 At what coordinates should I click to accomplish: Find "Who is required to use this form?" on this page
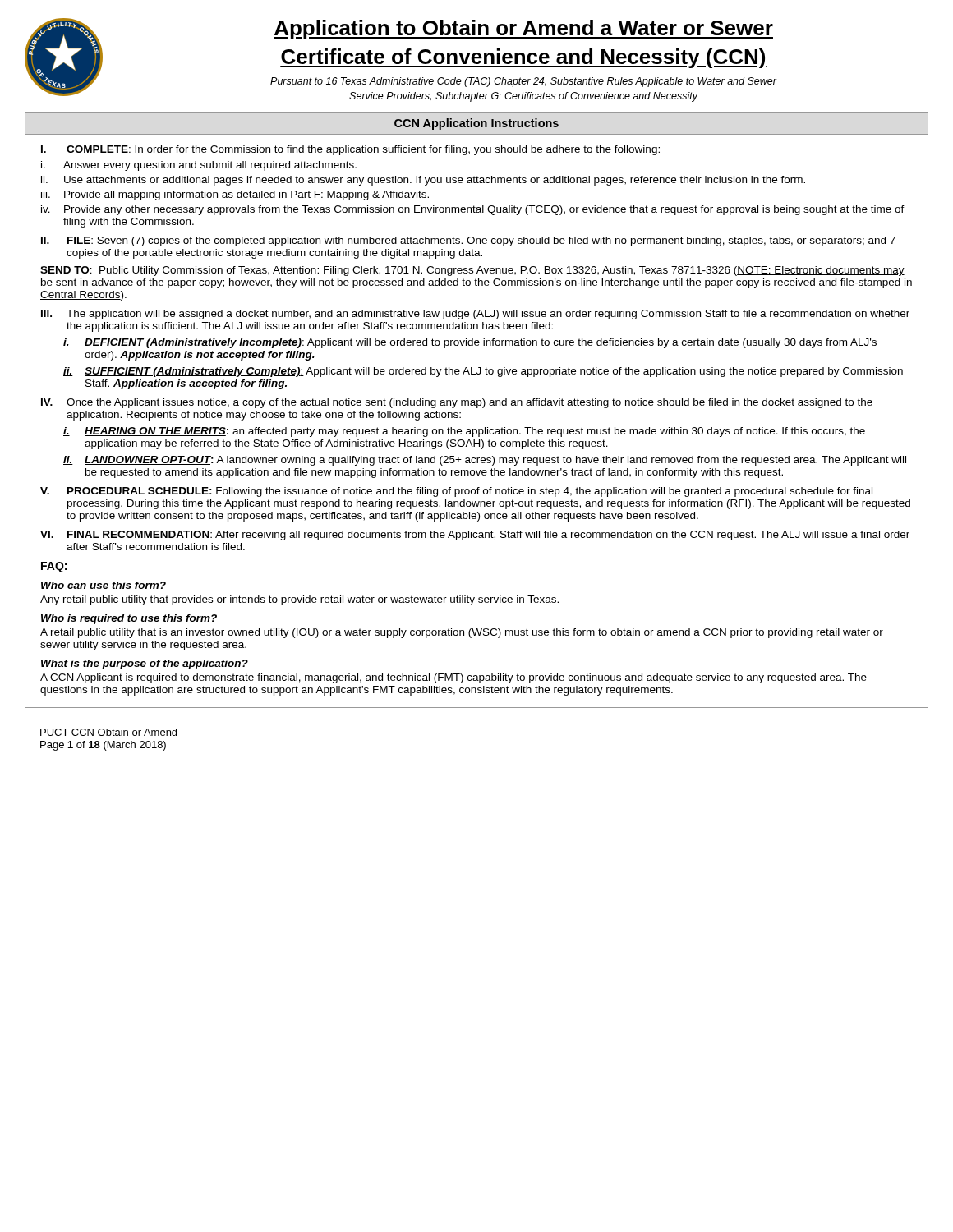[129, 618]
